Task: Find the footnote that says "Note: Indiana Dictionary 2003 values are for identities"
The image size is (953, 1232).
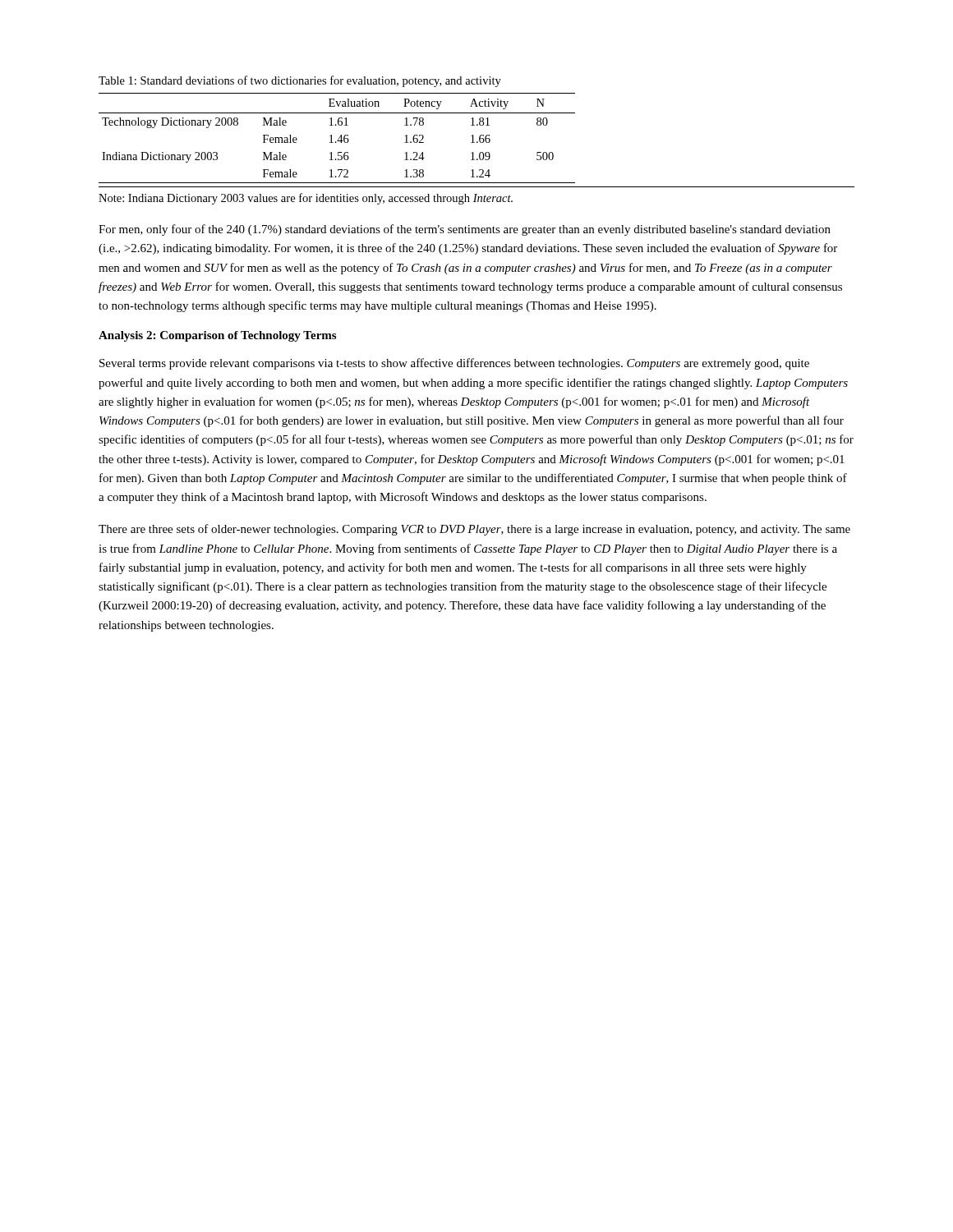Action: (x=306, y=198)
